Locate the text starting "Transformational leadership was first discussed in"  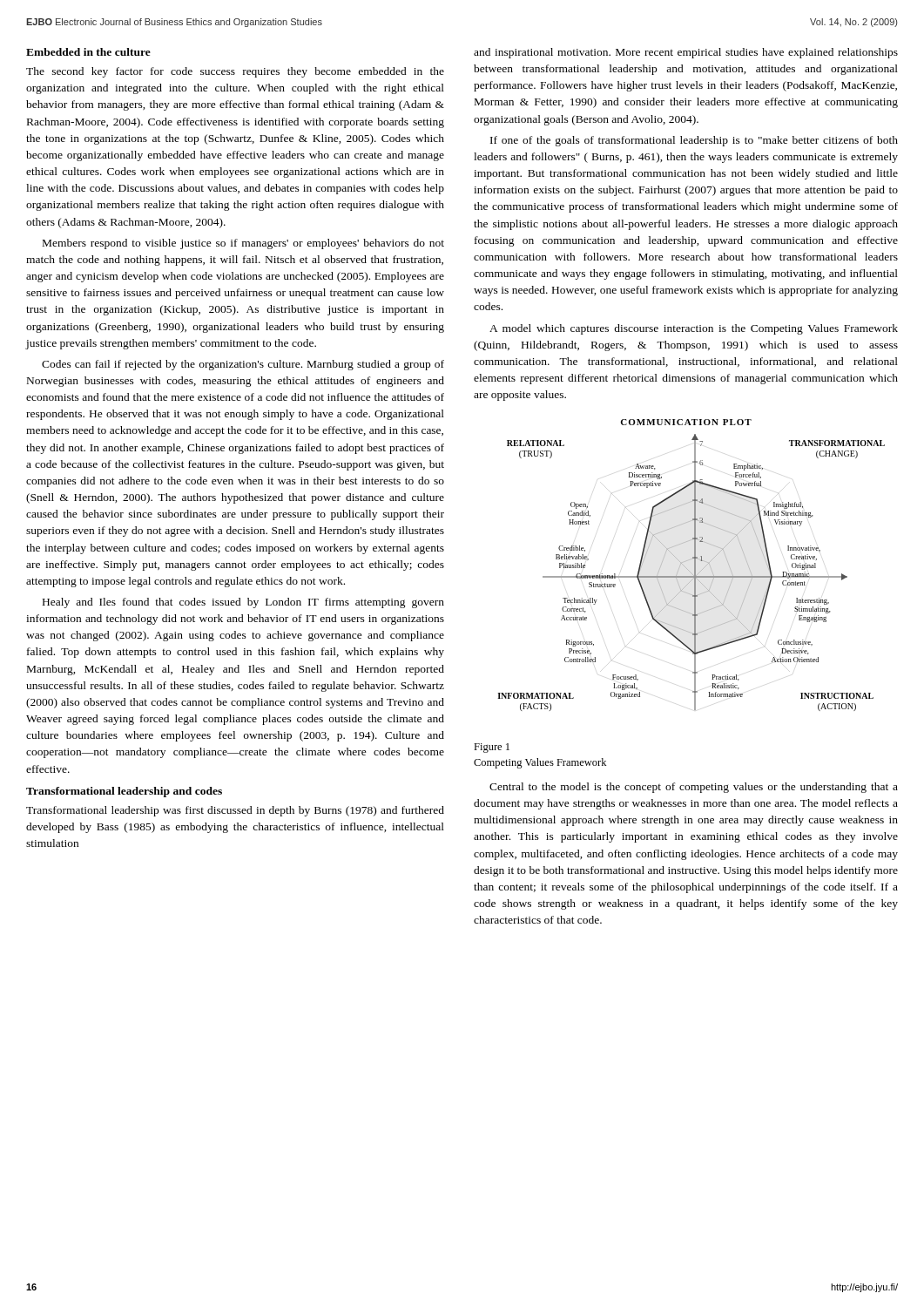pos(235,827)
